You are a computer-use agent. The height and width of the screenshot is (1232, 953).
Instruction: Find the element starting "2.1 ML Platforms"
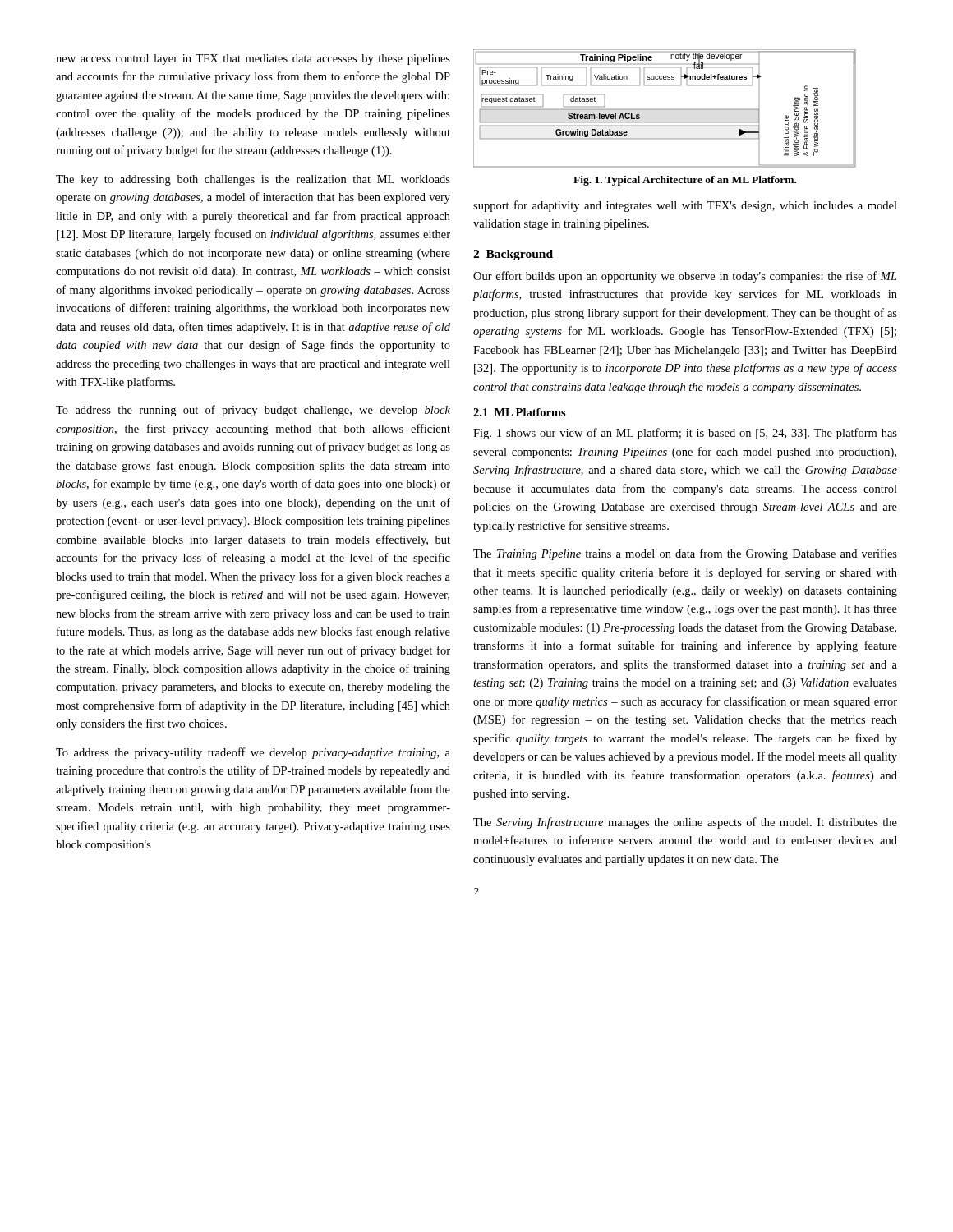coord(520,412)
